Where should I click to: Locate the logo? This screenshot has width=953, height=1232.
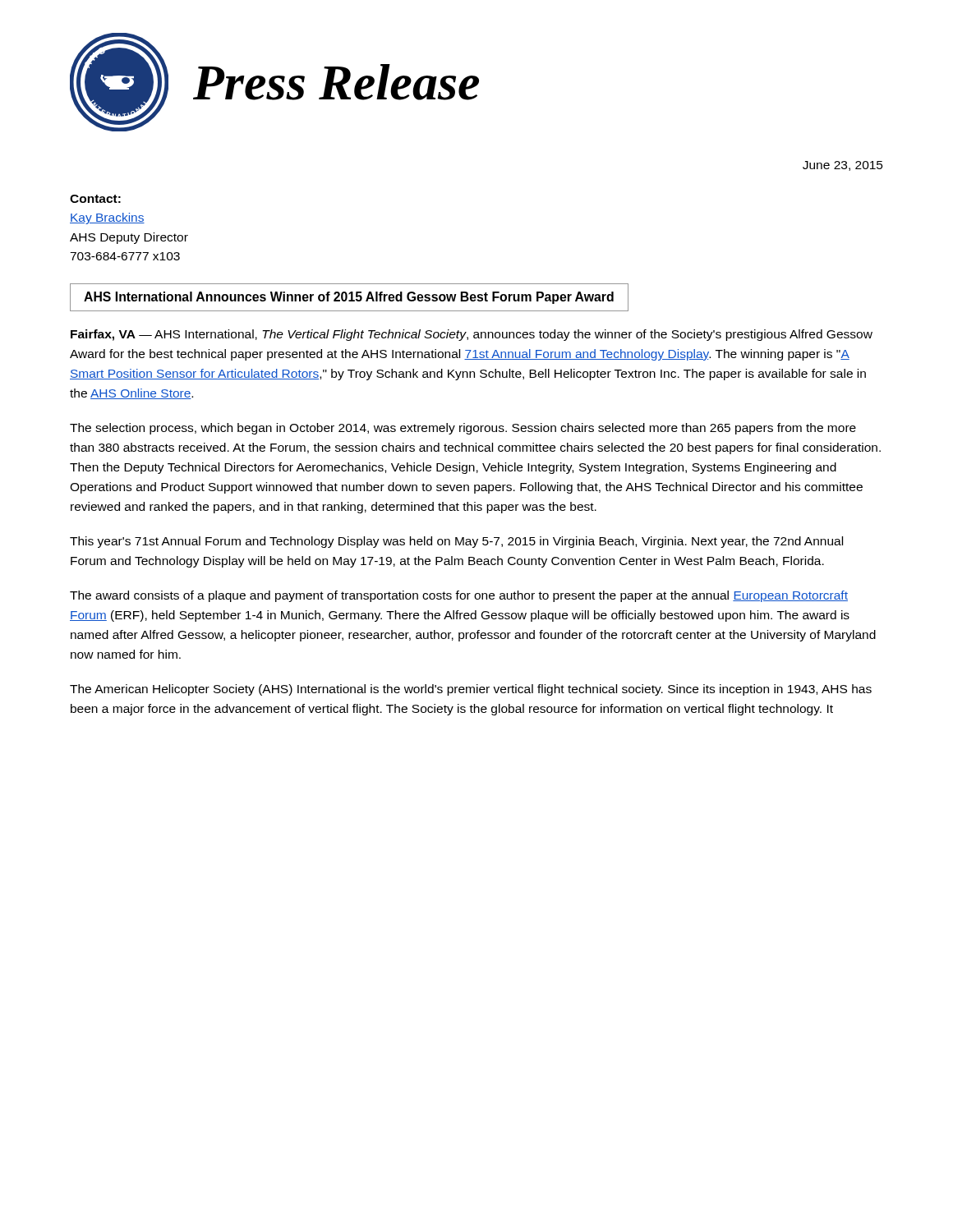[x=476, y=82]
